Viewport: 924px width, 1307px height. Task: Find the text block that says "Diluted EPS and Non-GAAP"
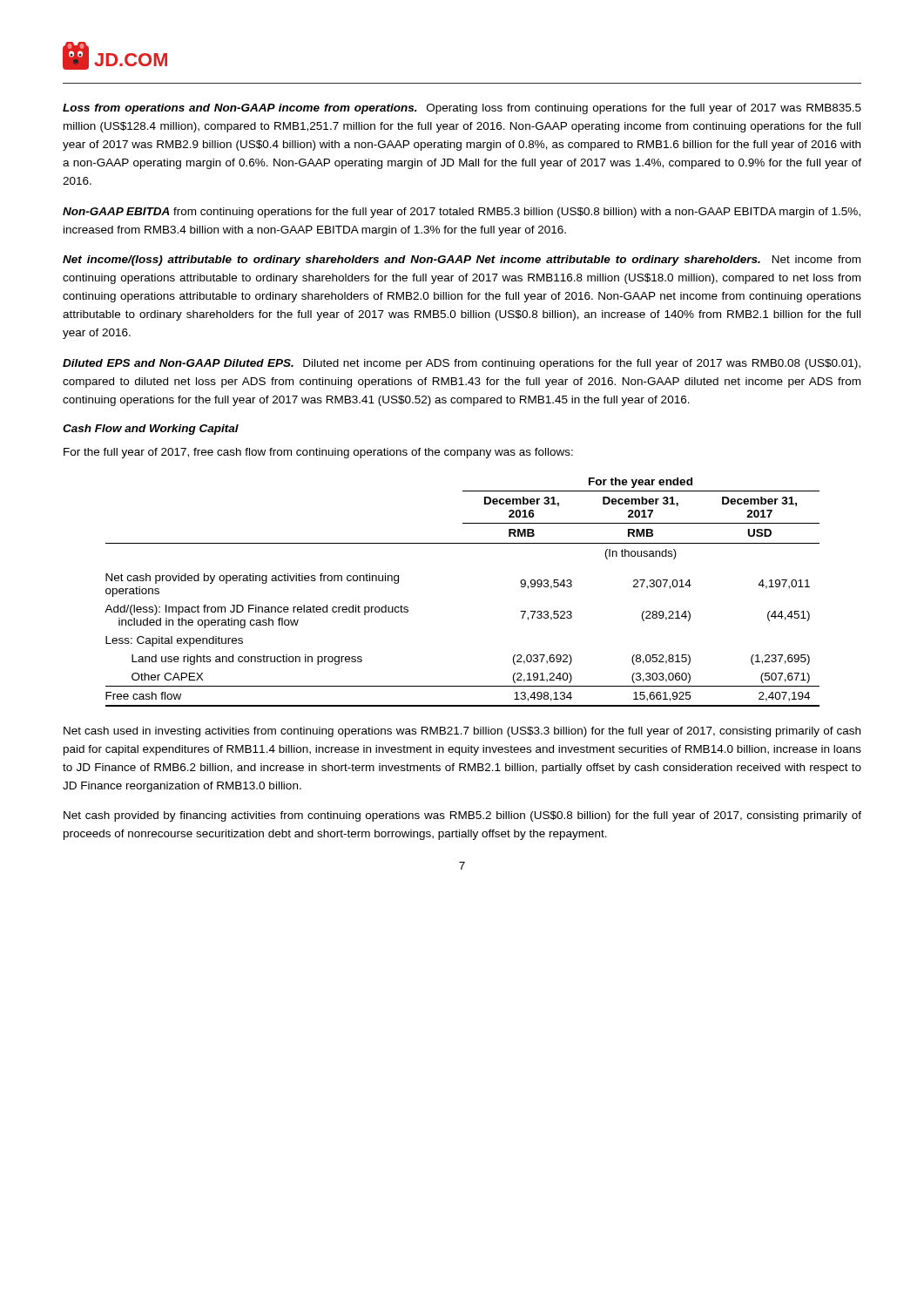click(x=462, y=381)
